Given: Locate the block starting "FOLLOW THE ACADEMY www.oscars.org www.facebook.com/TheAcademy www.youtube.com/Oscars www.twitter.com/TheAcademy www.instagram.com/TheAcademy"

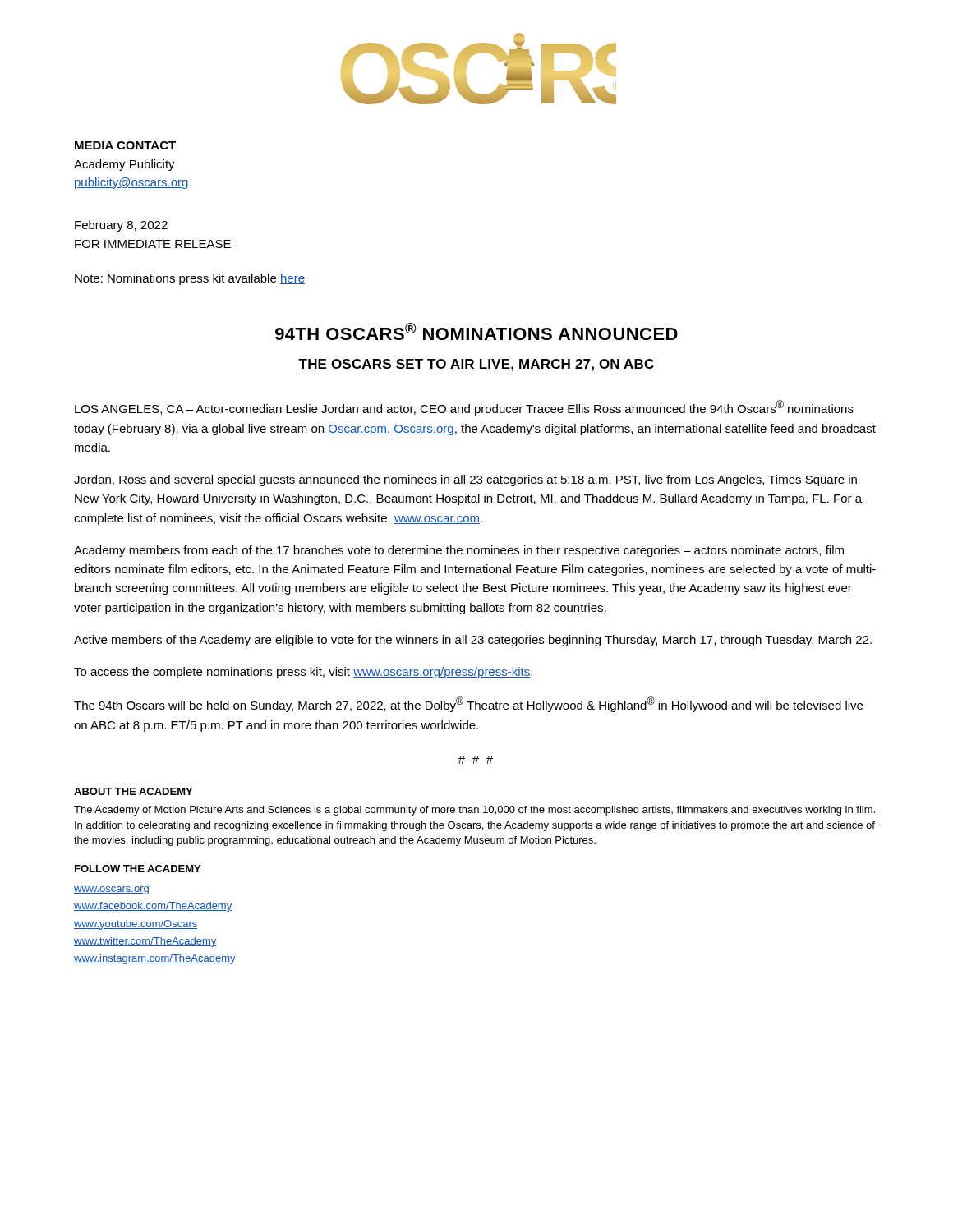Looking at the screenshot, I should point(138,869).
